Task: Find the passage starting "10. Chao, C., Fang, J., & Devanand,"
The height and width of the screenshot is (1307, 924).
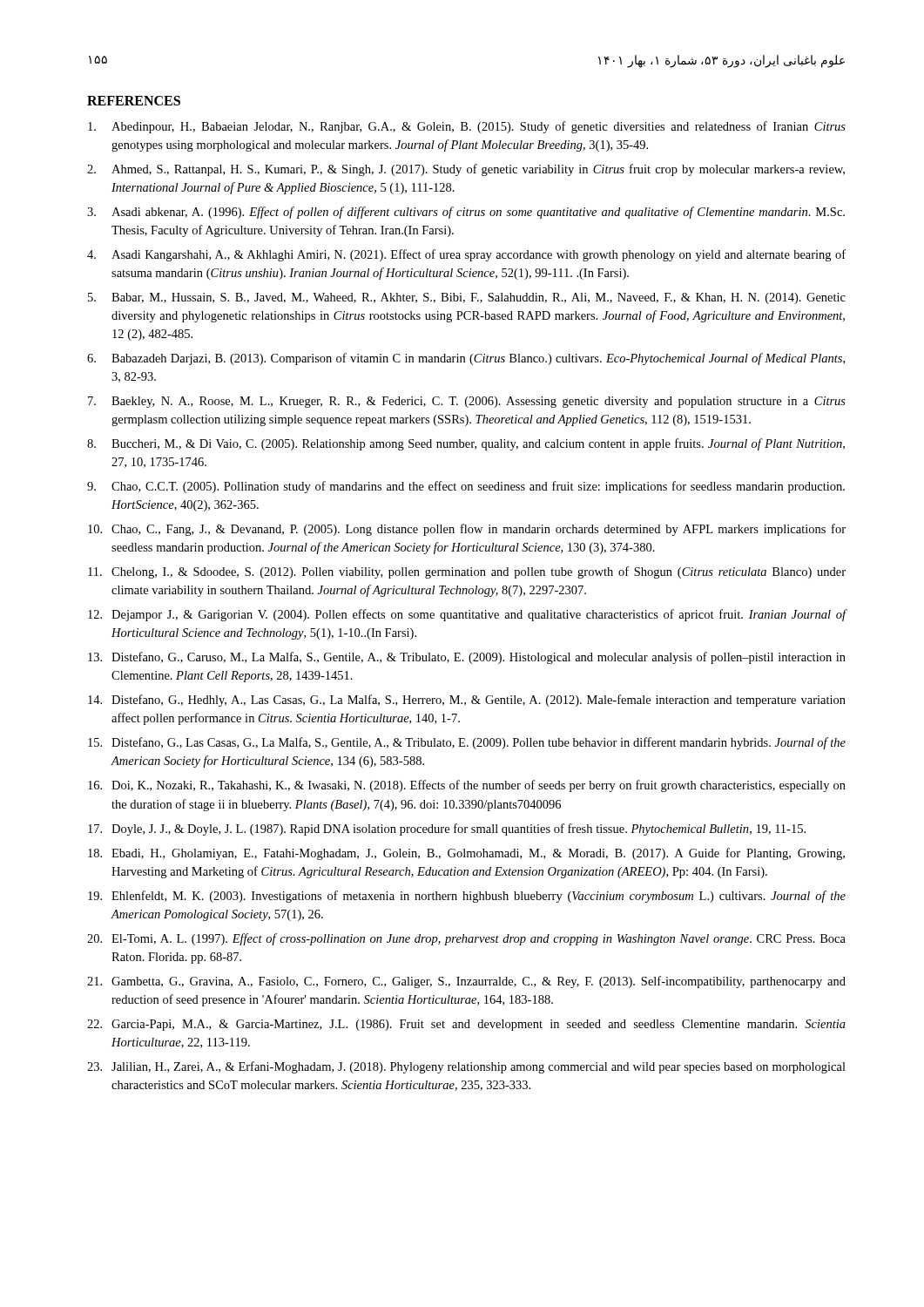Action: (466, 539)
